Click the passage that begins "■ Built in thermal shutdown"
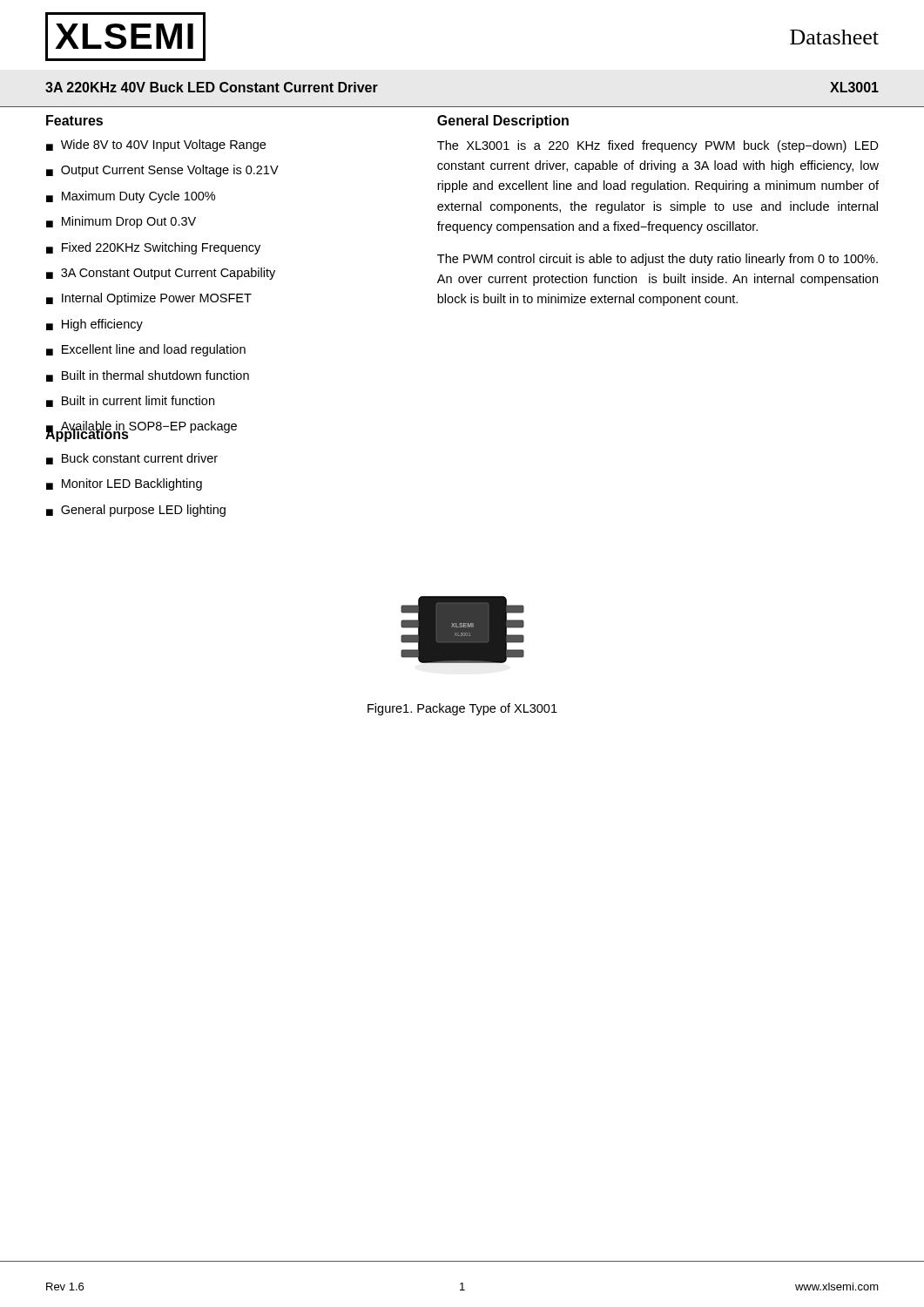 tap(147, 377)
